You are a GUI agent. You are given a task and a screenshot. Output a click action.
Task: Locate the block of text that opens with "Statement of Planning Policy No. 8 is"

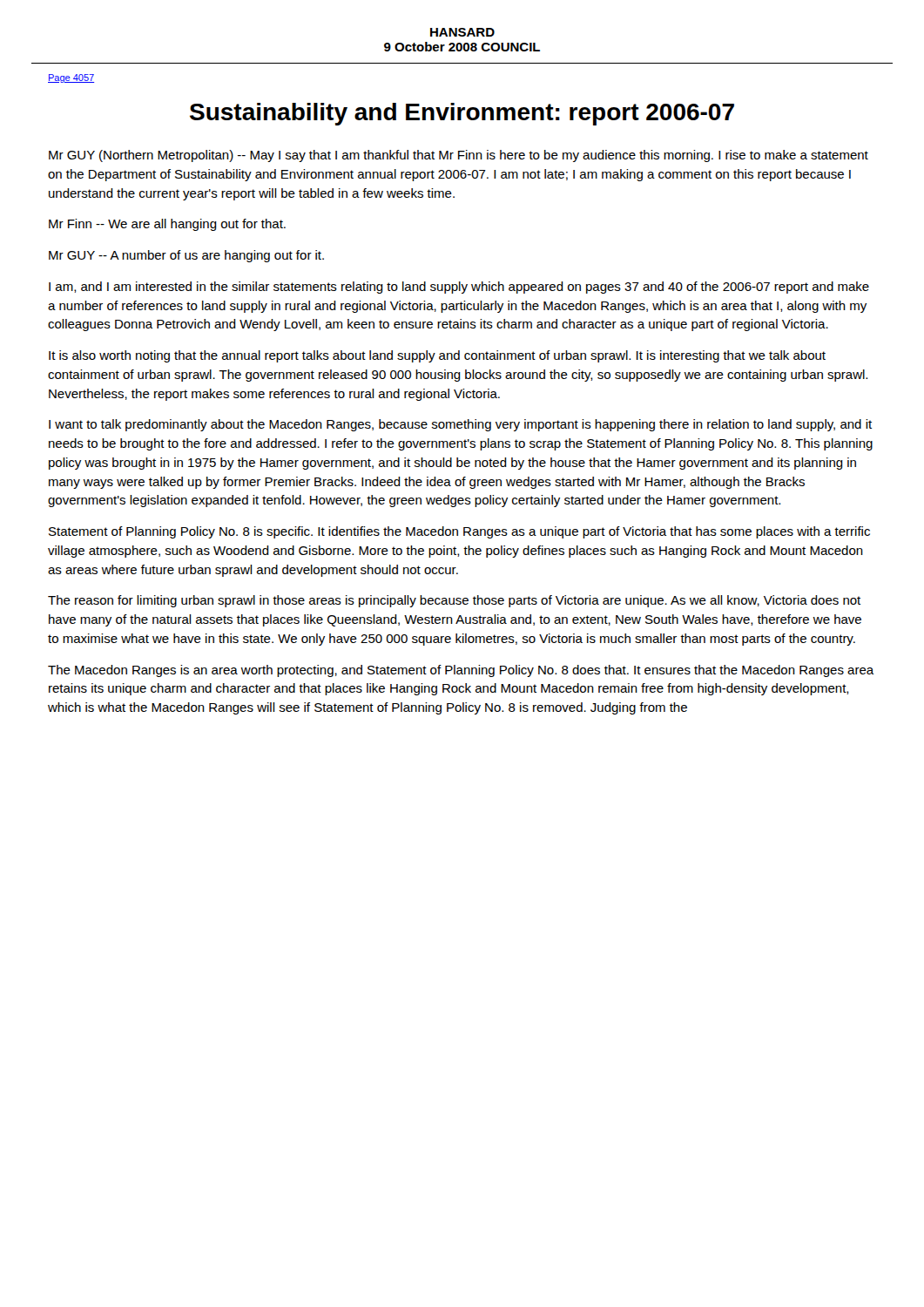click(459, 550)
